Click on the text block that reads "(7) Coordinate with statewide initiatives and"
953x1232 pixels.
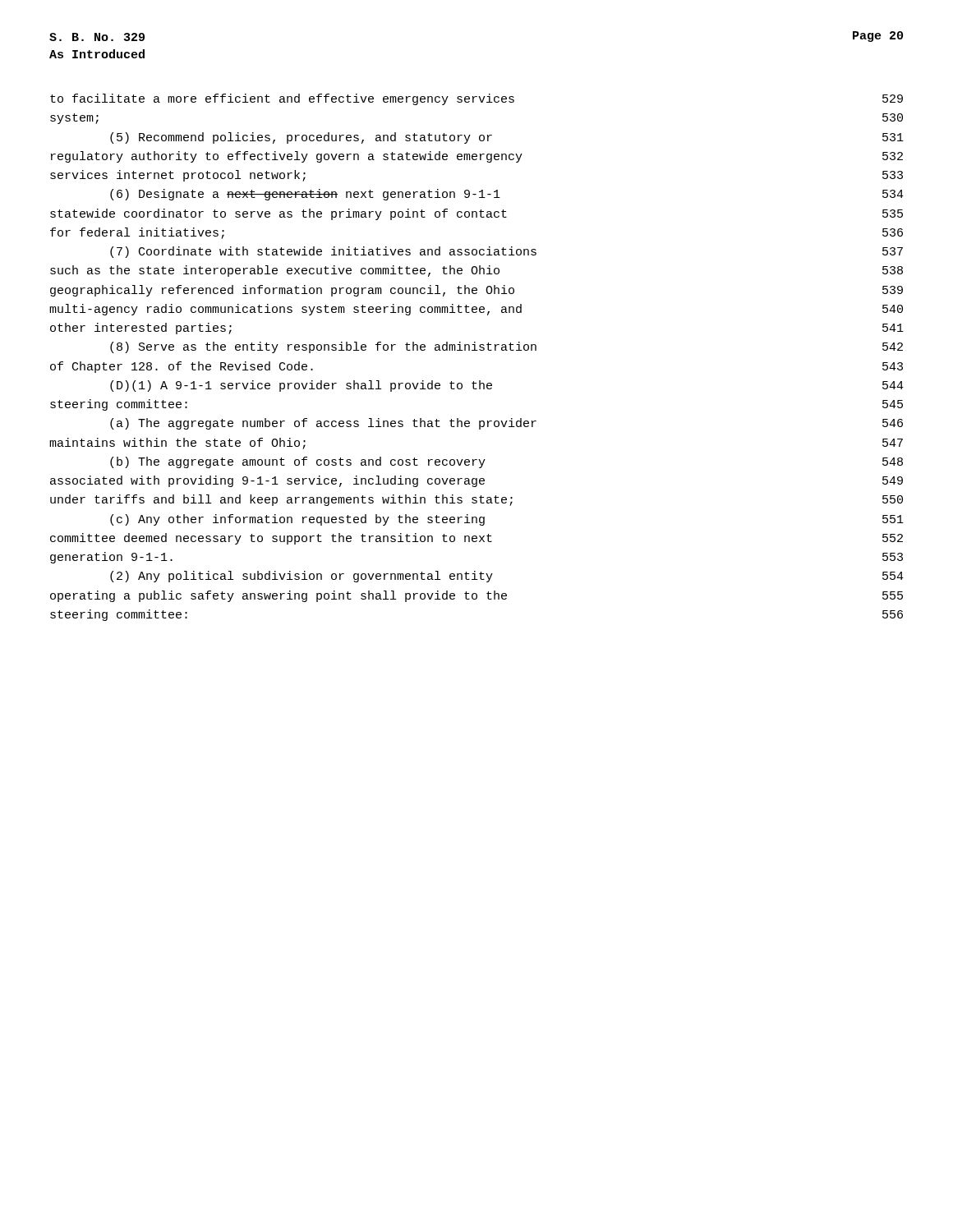476,291
